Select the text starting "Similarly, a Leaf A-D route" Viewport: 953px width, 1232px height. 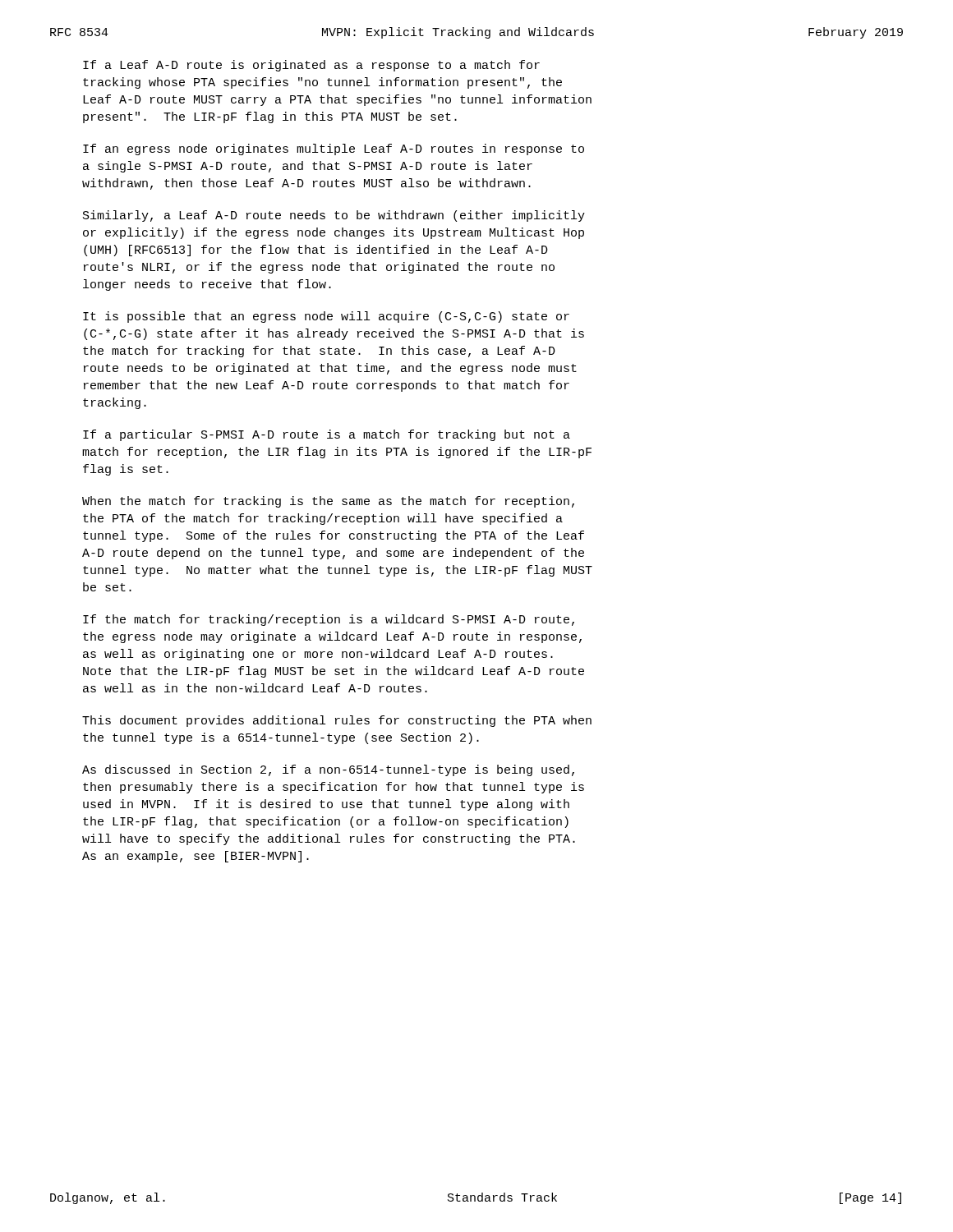pyautogui.click(x=334, y=251)
